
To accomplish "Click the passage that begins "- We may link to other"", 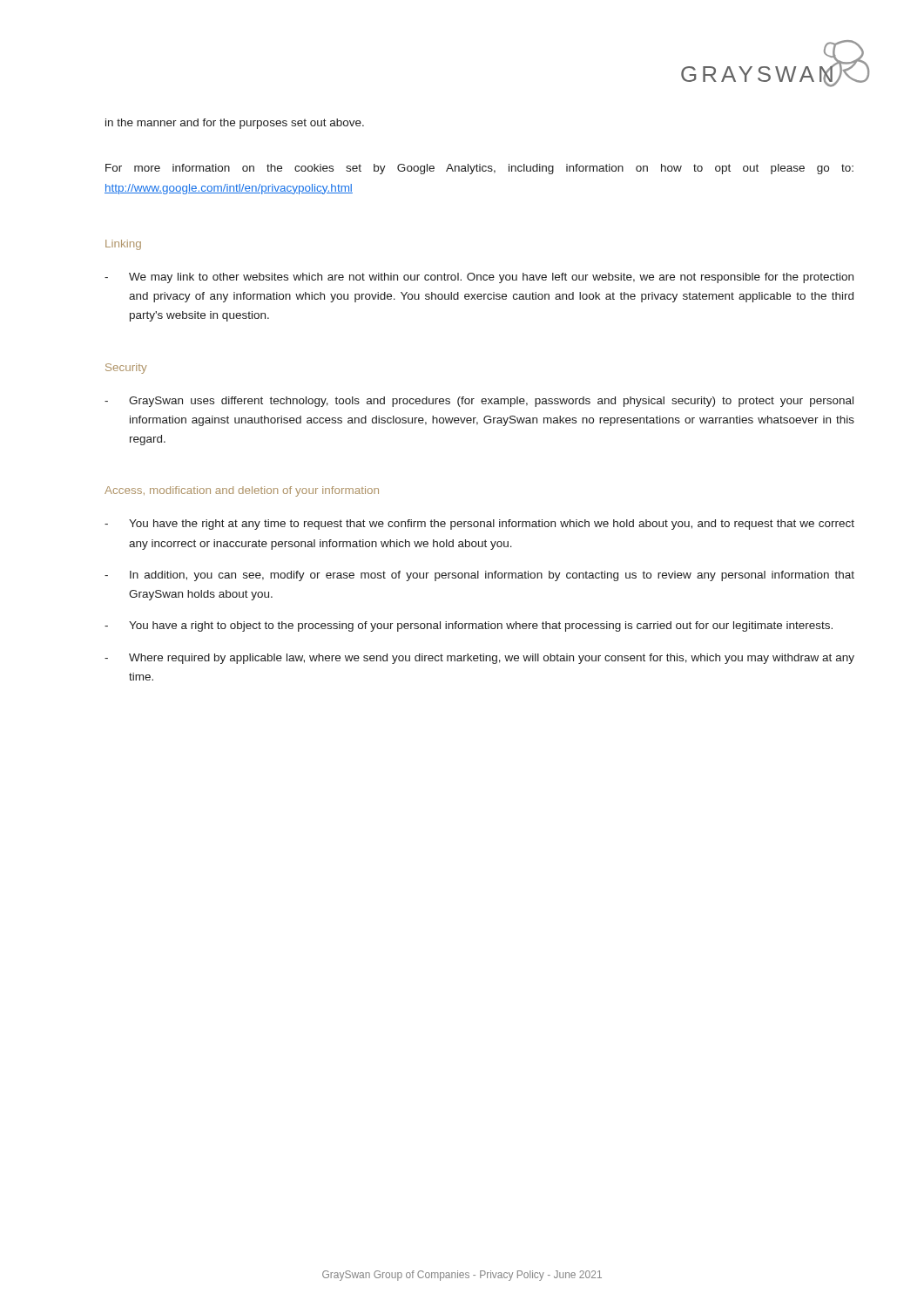I will coord(479,296).
